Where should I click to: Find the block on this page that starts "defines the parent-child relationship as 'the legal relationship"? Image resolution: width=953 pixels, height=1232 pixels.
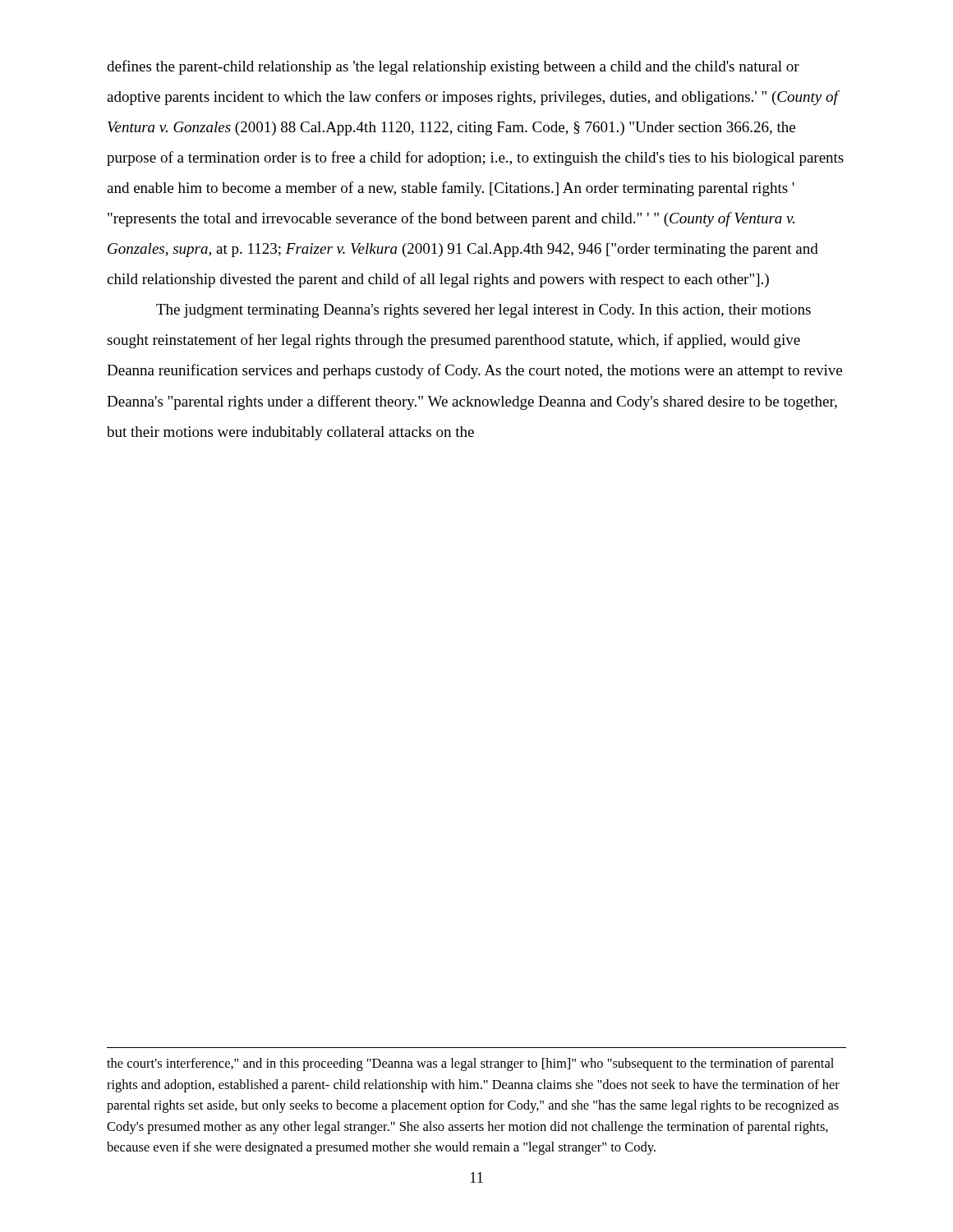tap(476, 249)
